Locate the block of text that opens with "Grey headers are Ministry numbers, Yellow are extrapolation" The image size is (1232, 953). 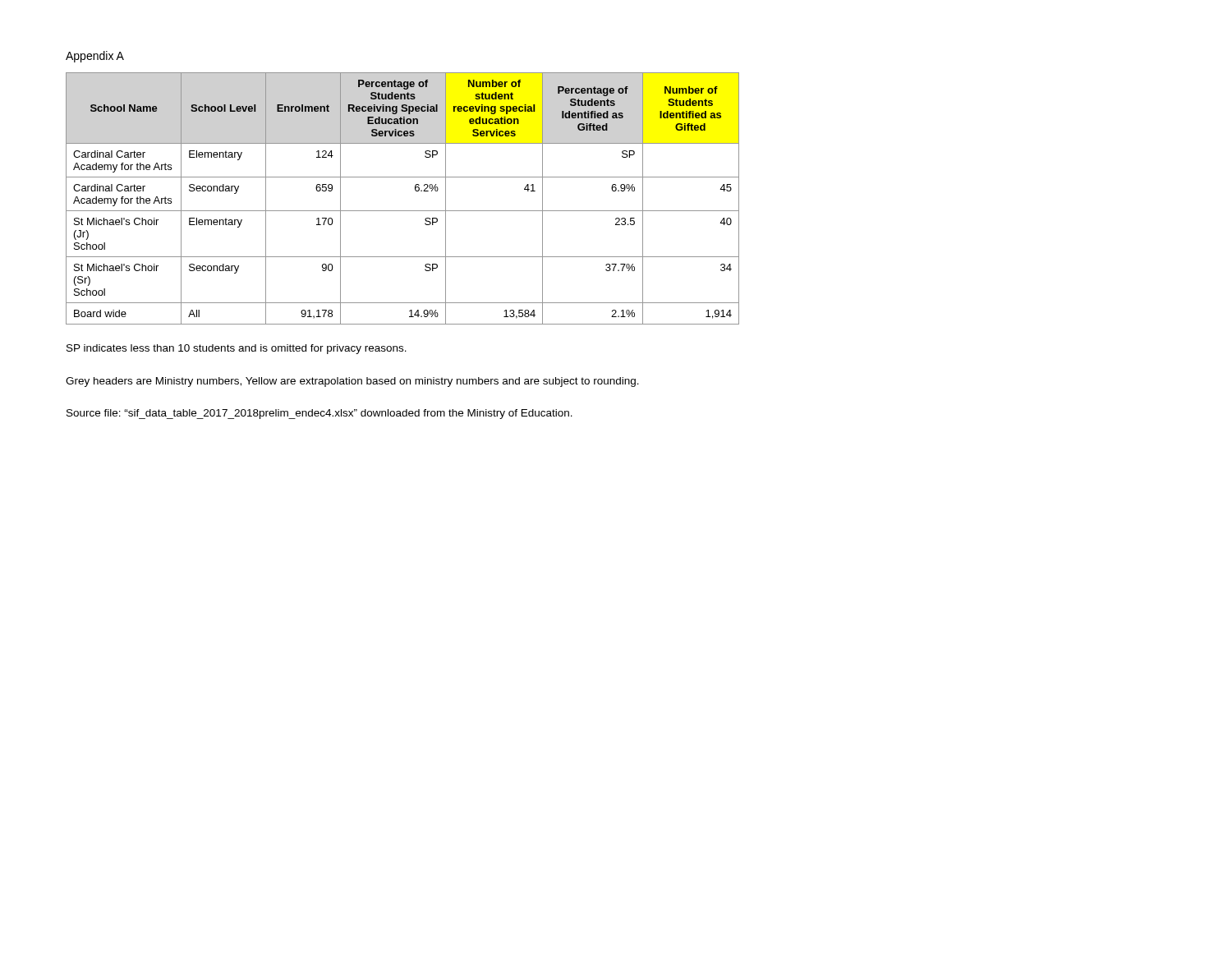pyautogui.click(x=353, y=380)
